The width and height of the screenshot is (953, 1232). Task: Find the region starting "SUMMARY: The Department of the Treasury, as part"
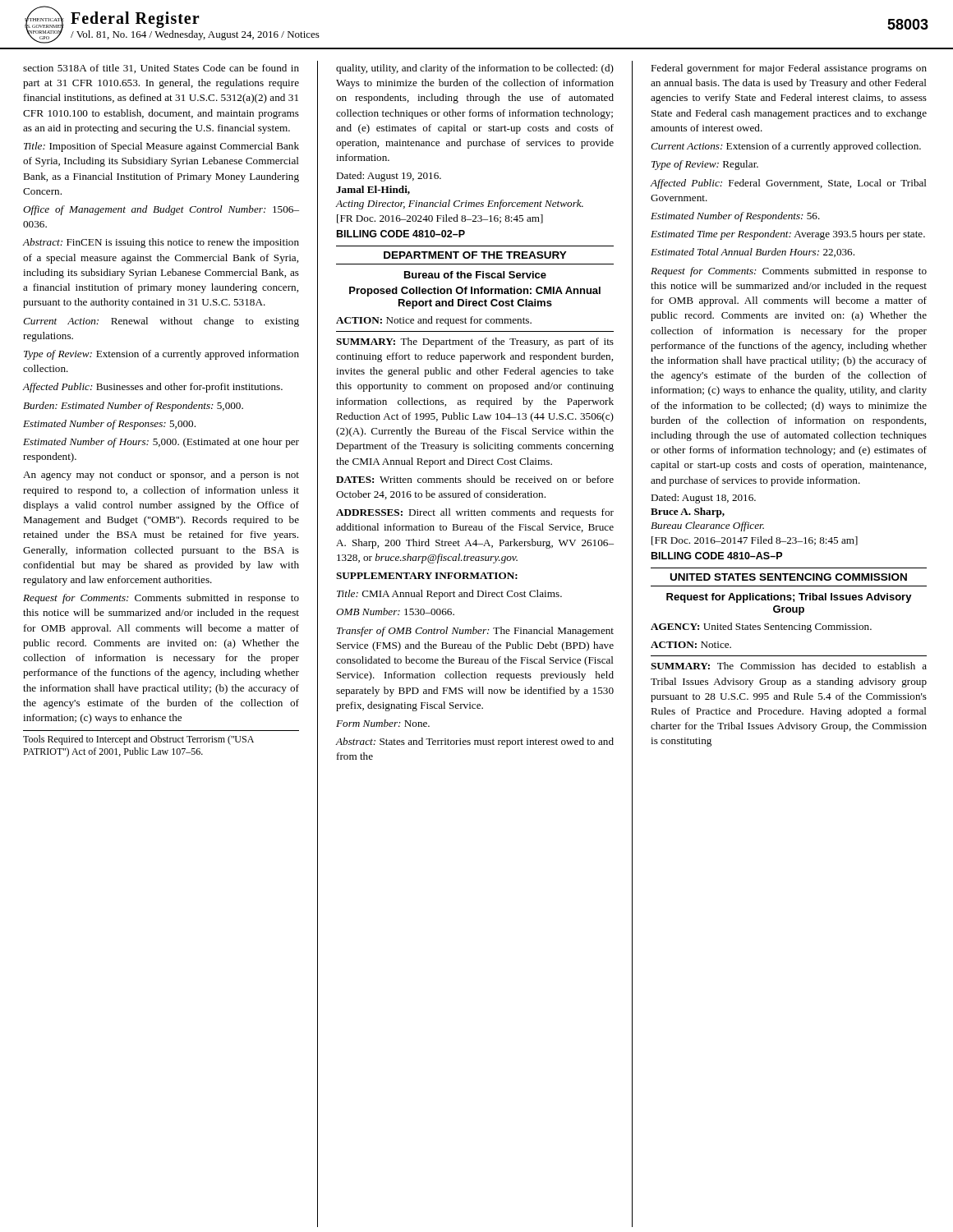pos(475,401)
